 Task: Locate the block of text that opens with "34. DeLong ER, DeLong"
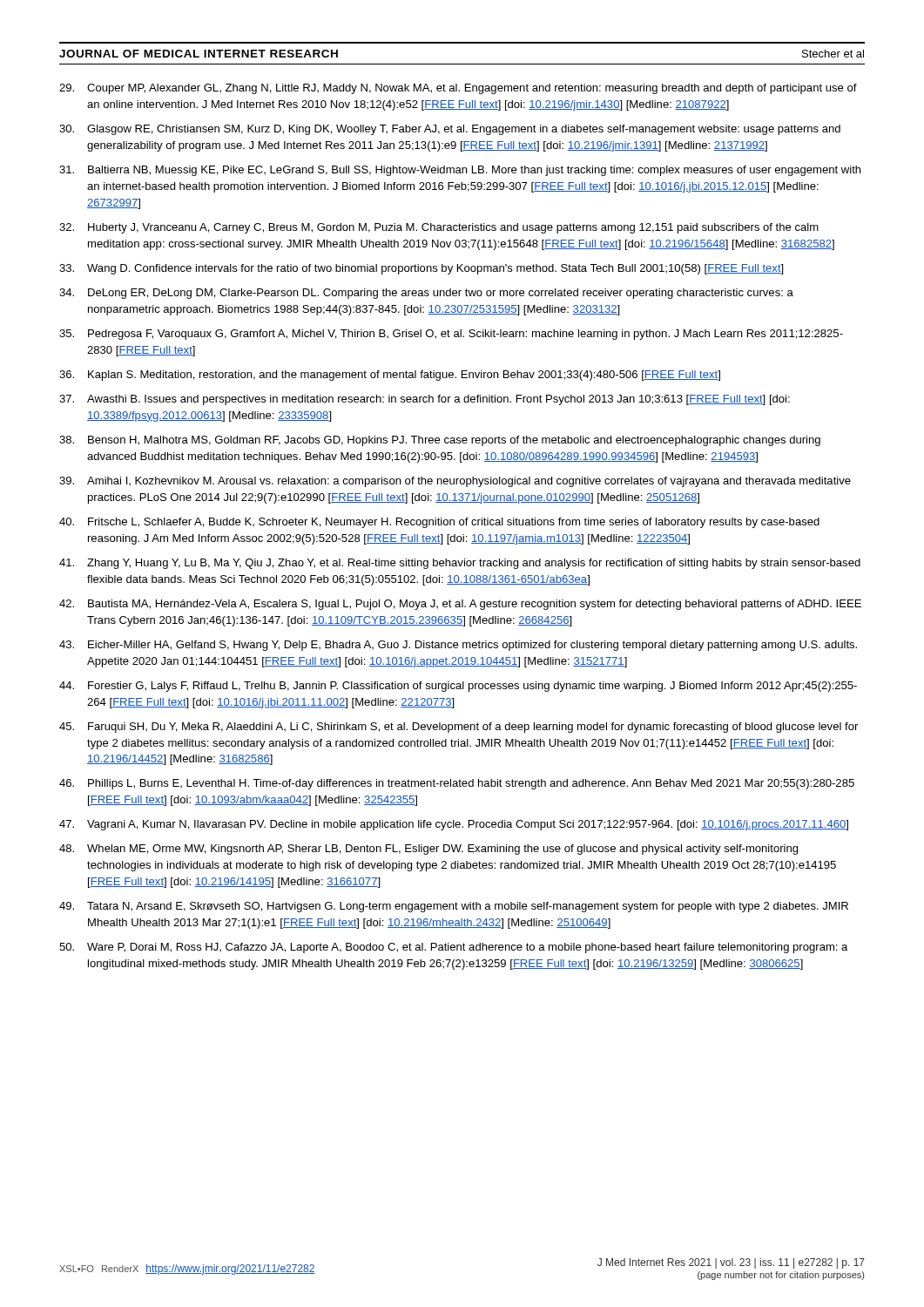(x=462, y=301)
